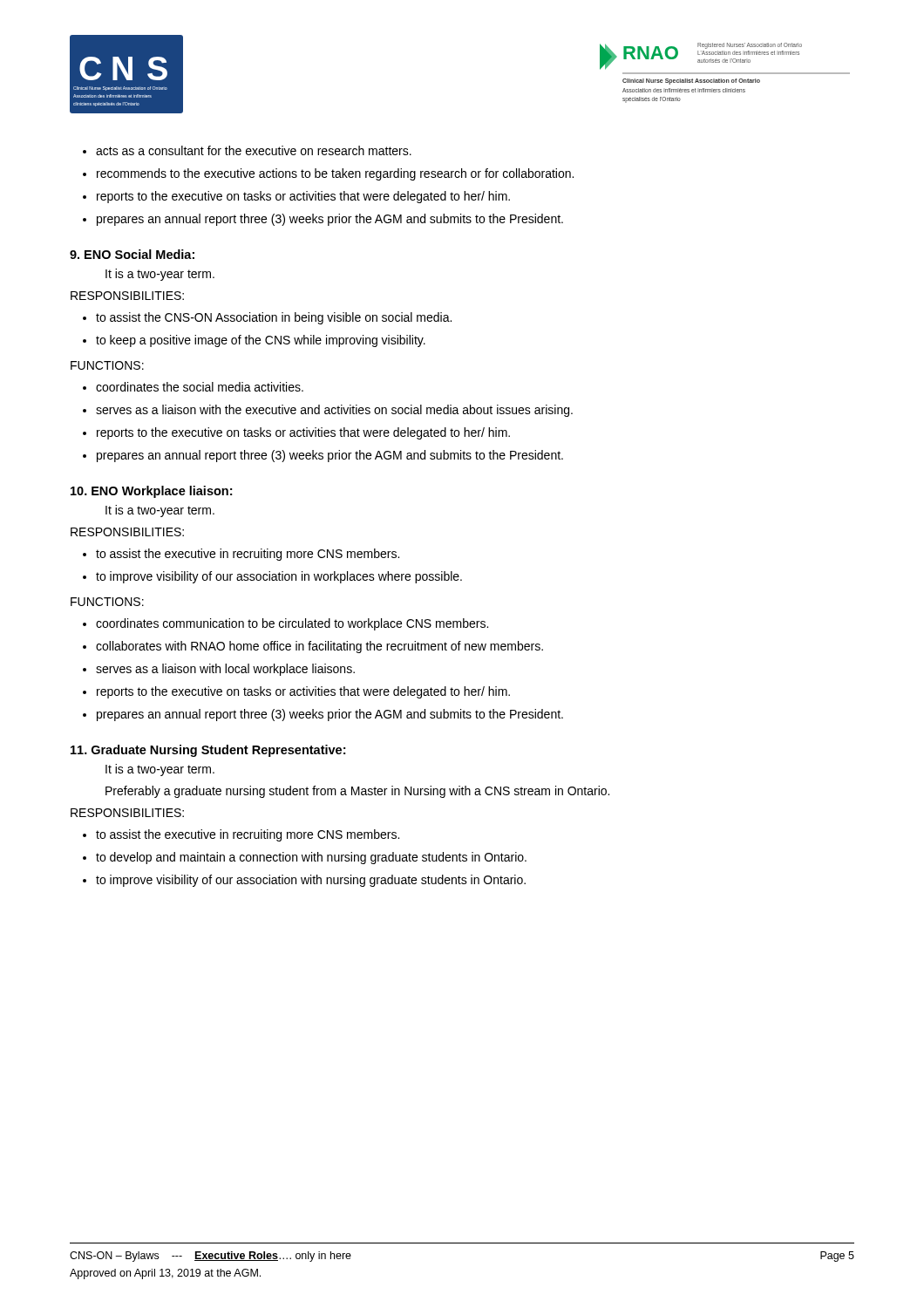Select the region starting "Preferably a graduate nursing student from a"
The width and height of the screenshot is (924, 1308).
pos(358,791)
